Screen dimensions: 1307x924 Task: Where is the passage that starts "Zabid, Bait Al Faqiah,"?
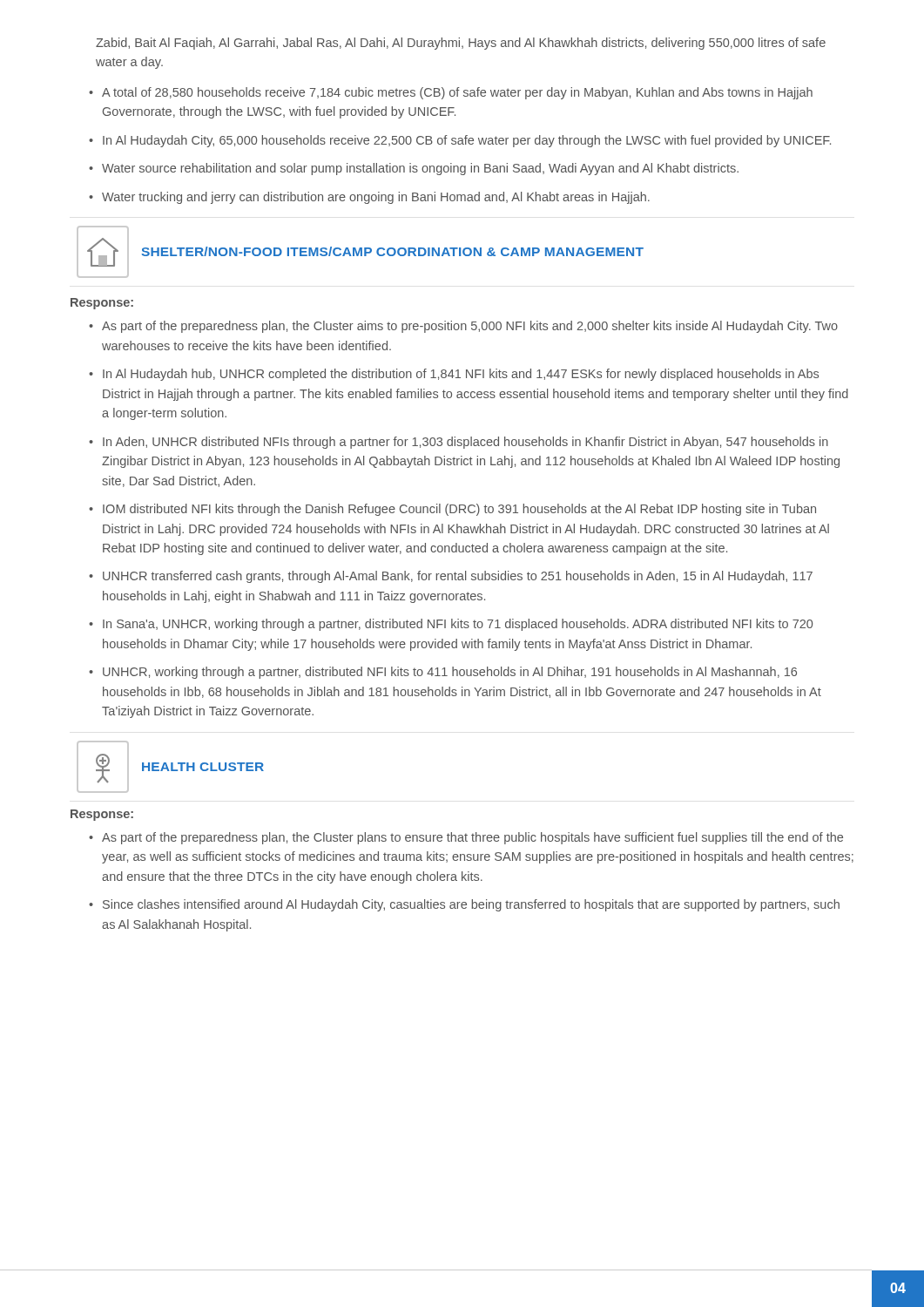click(x=461, y=52)
